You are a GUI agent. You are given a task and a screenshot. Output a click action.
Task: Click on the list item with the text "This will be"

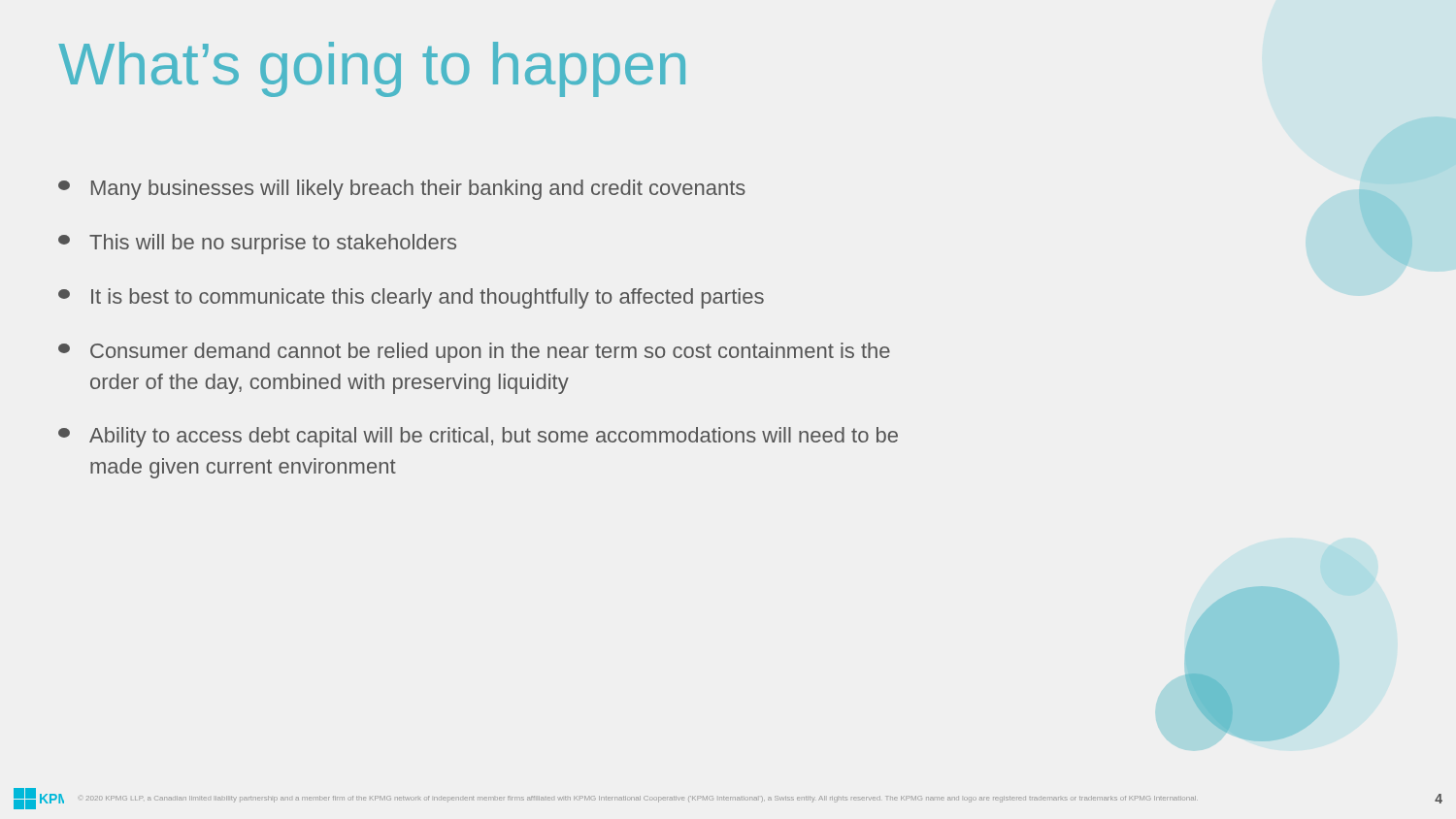tap(258, 242)
